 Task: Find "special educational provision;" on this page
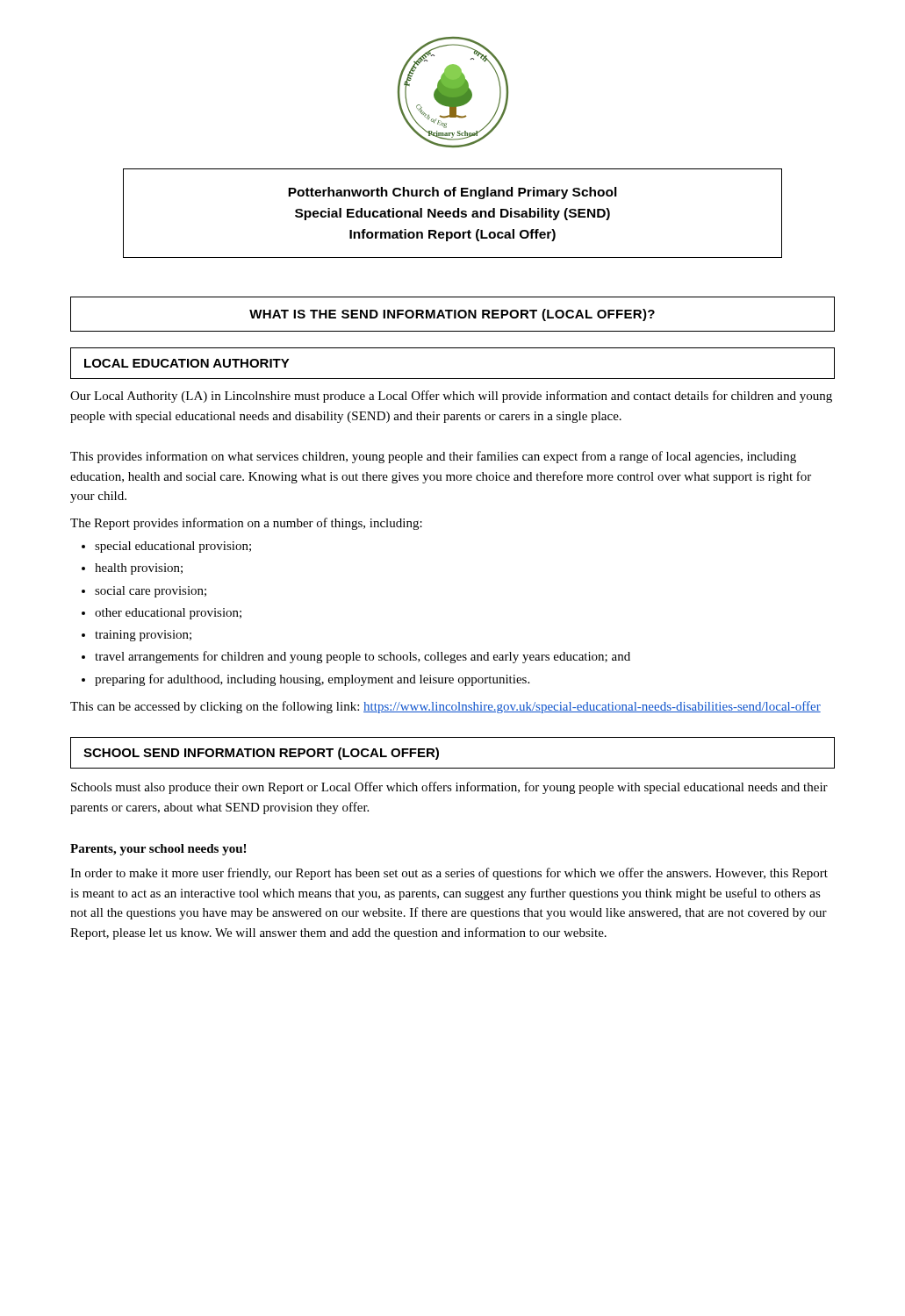tap(173, 546)
